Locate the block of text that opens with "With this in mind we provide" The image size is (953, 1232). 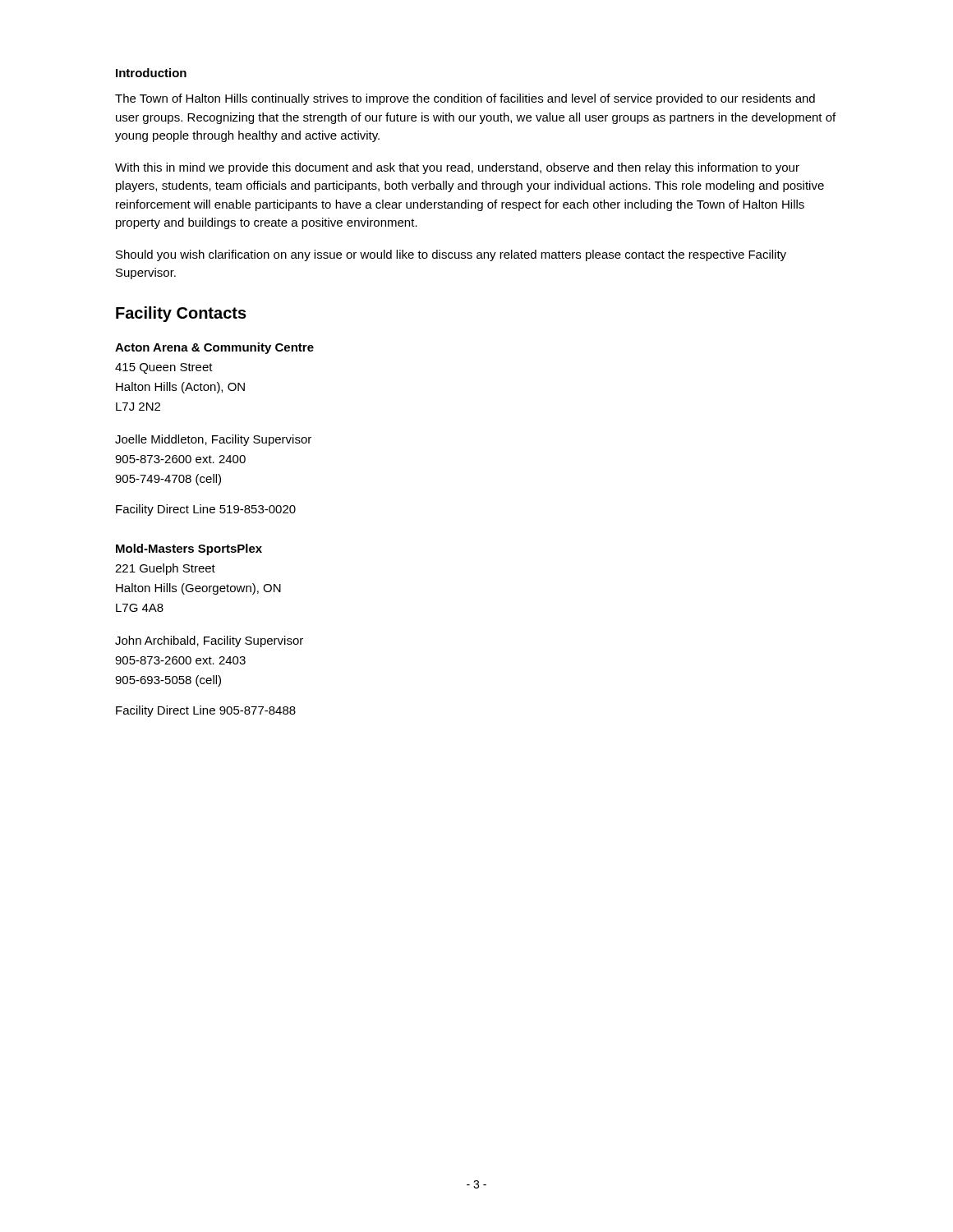(x=470, y=194)
